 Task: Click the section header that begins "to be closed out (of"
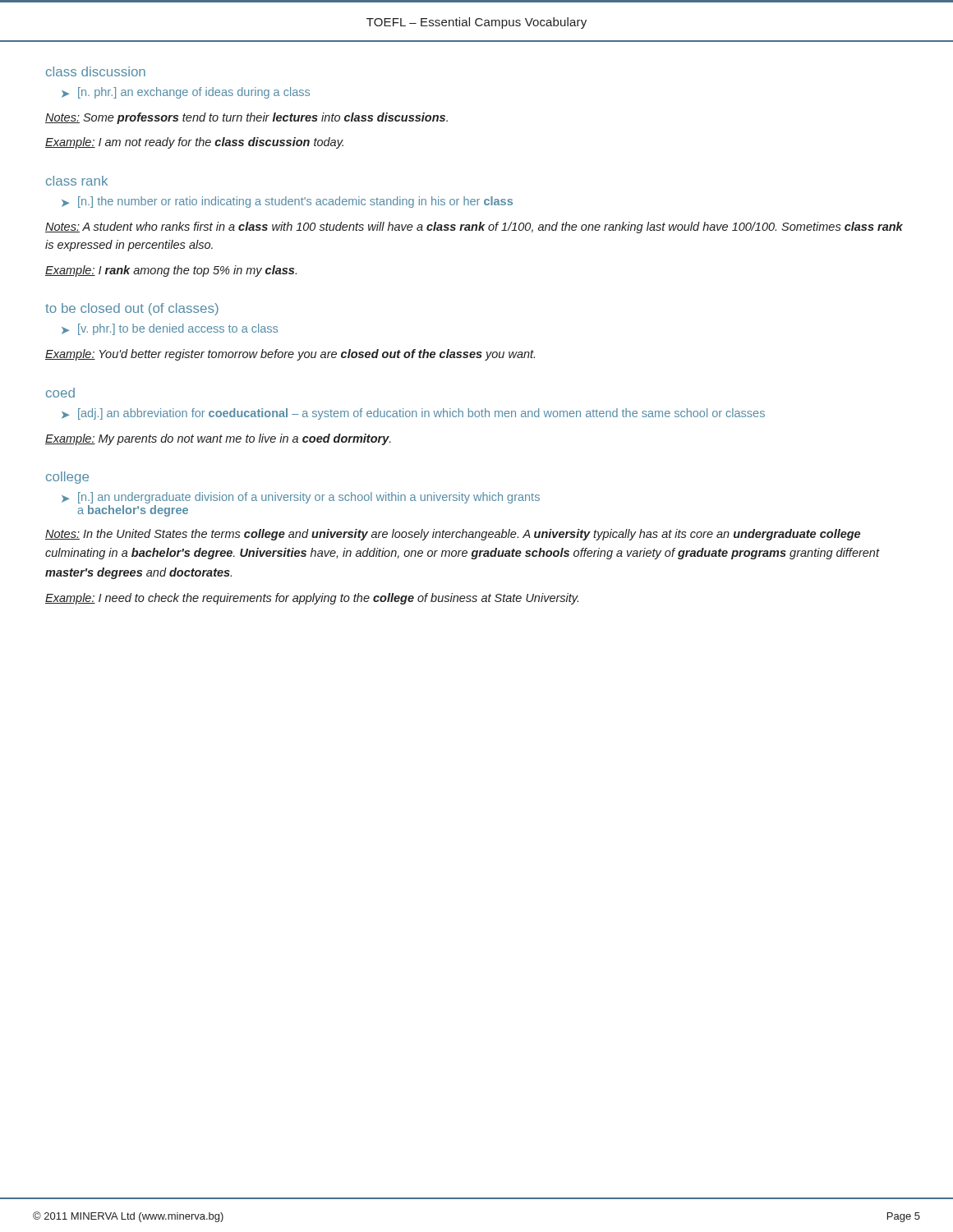[132, 309]
